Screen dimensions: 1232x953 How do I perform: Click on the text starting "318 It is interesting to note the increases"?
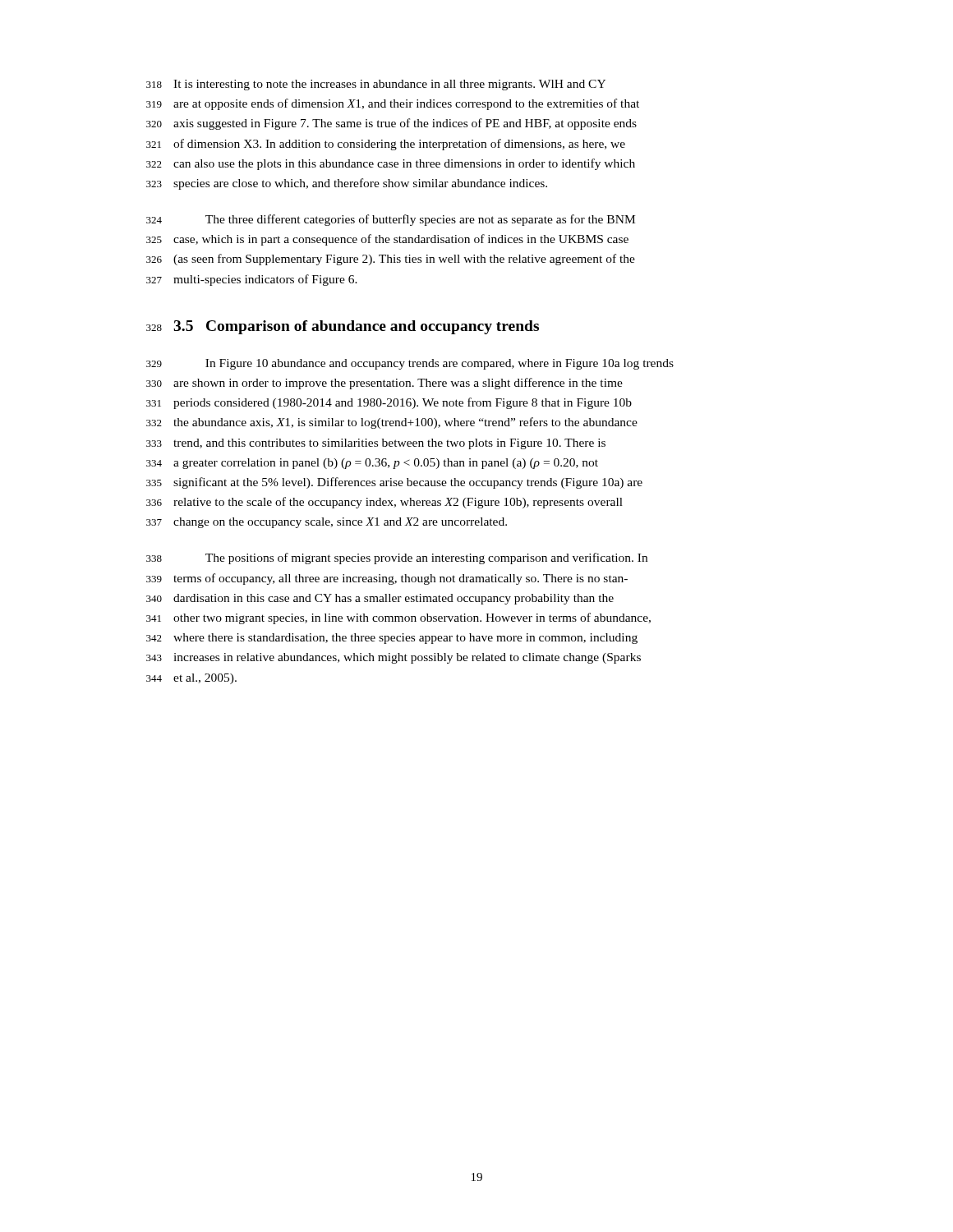tap(474, 133)
